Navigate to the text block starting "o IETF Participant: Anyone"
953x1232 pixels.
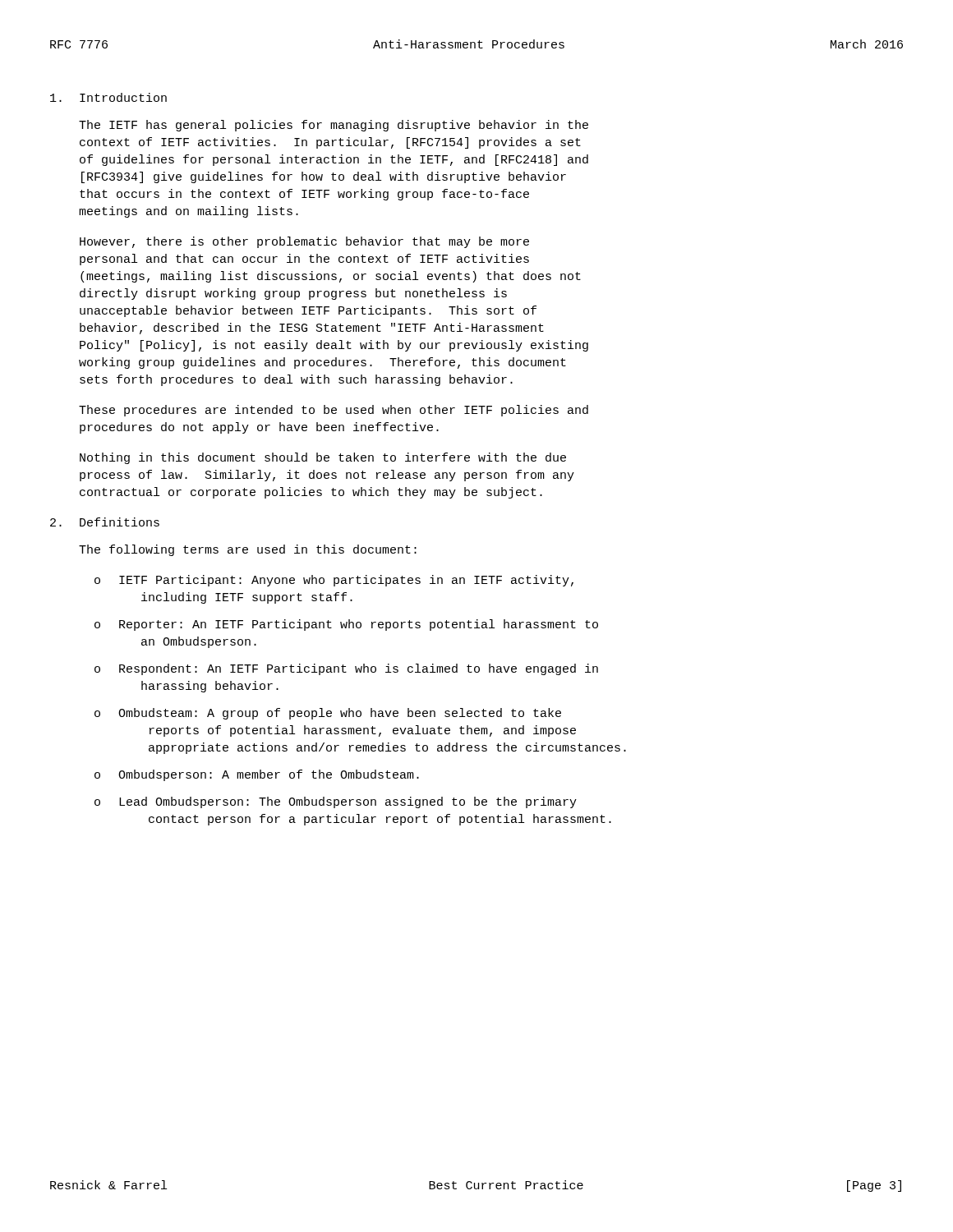(499, 590)
